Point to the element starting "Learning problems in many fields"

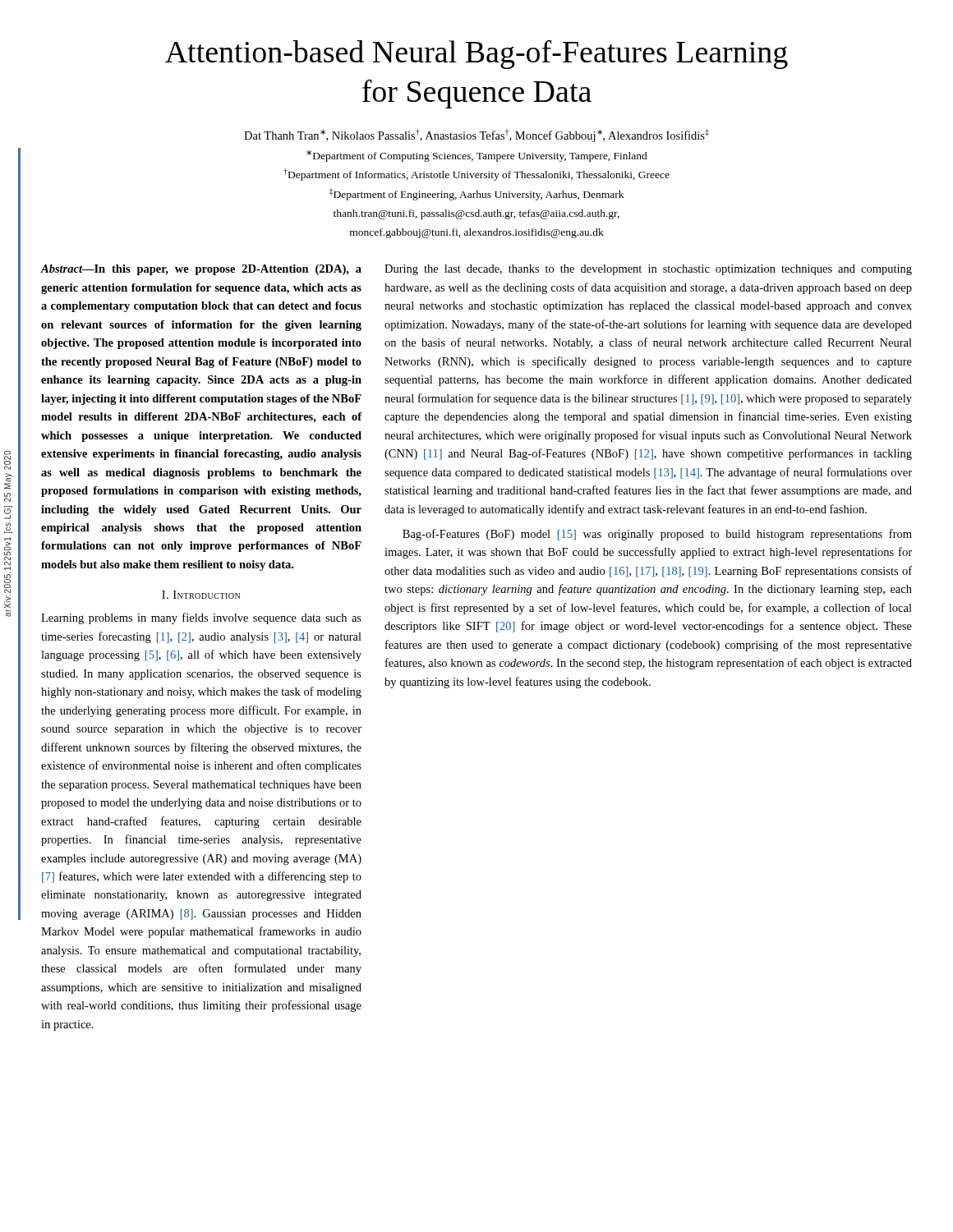[x=201, y=821]
